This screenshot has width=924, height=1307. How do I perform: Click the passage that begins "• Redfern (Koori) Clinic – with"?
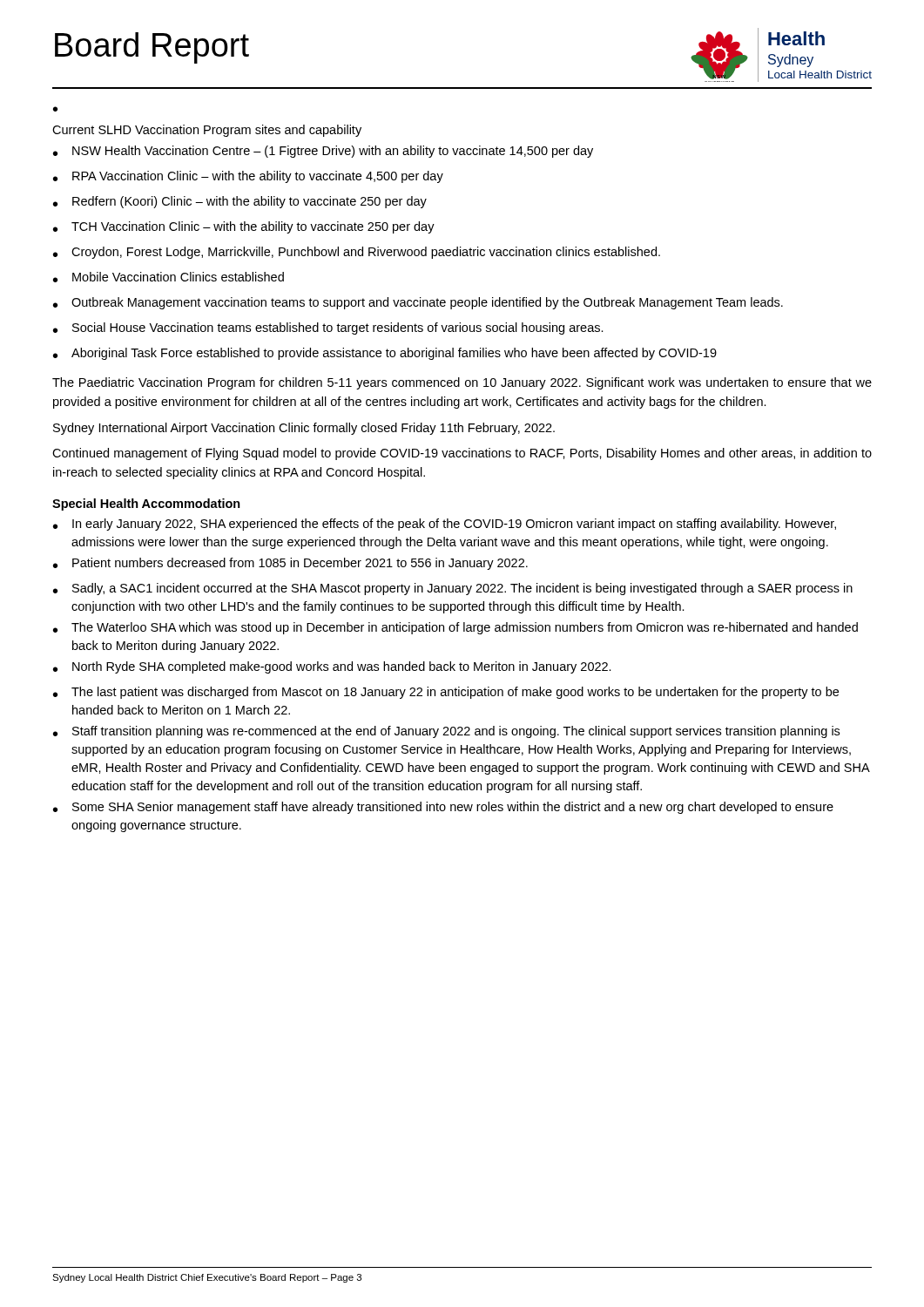pos(240,202)
